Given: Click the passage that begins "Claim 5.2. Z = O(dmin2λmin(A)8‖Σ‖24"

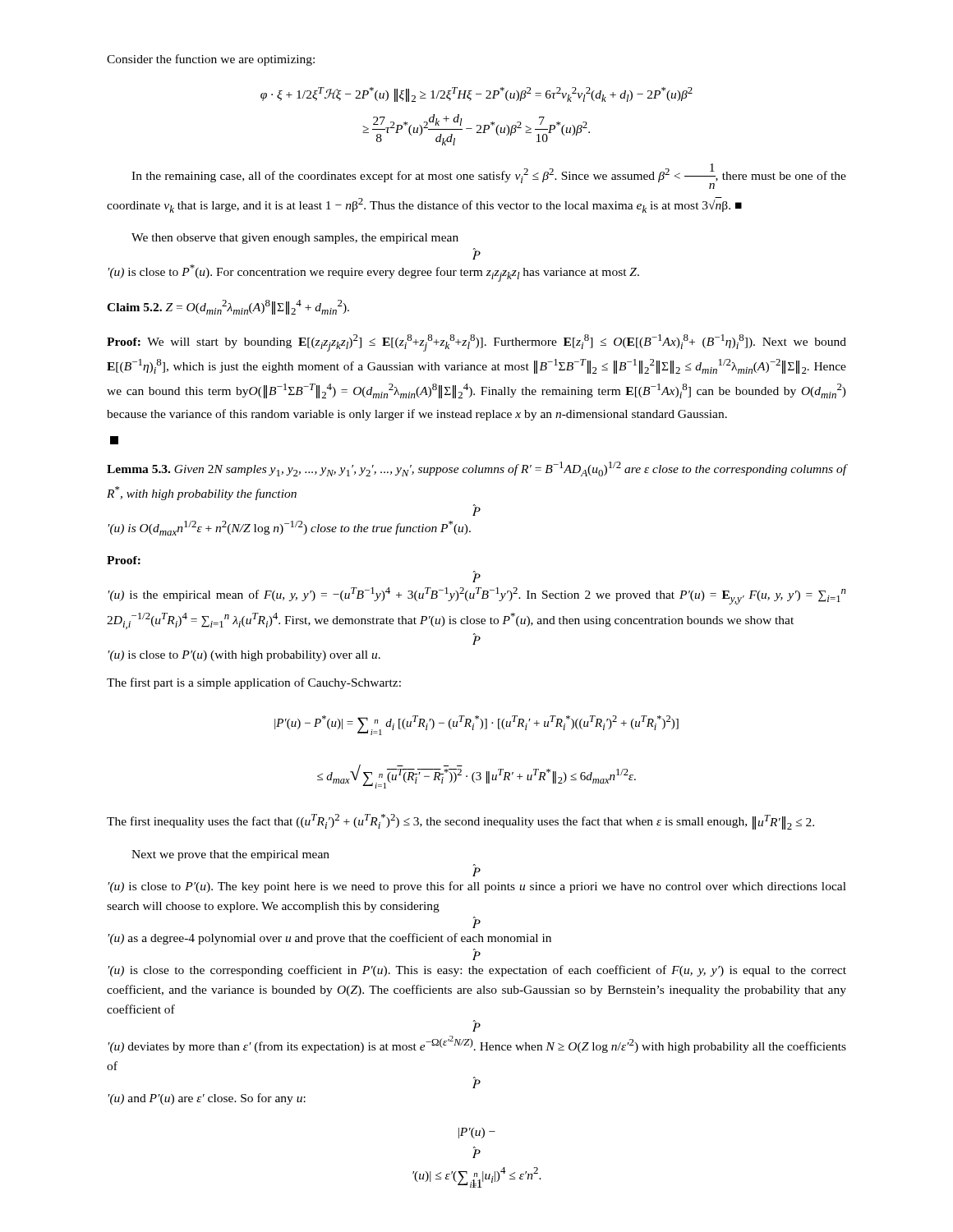Looking at the screenshot, I should (x=228, y=307).
